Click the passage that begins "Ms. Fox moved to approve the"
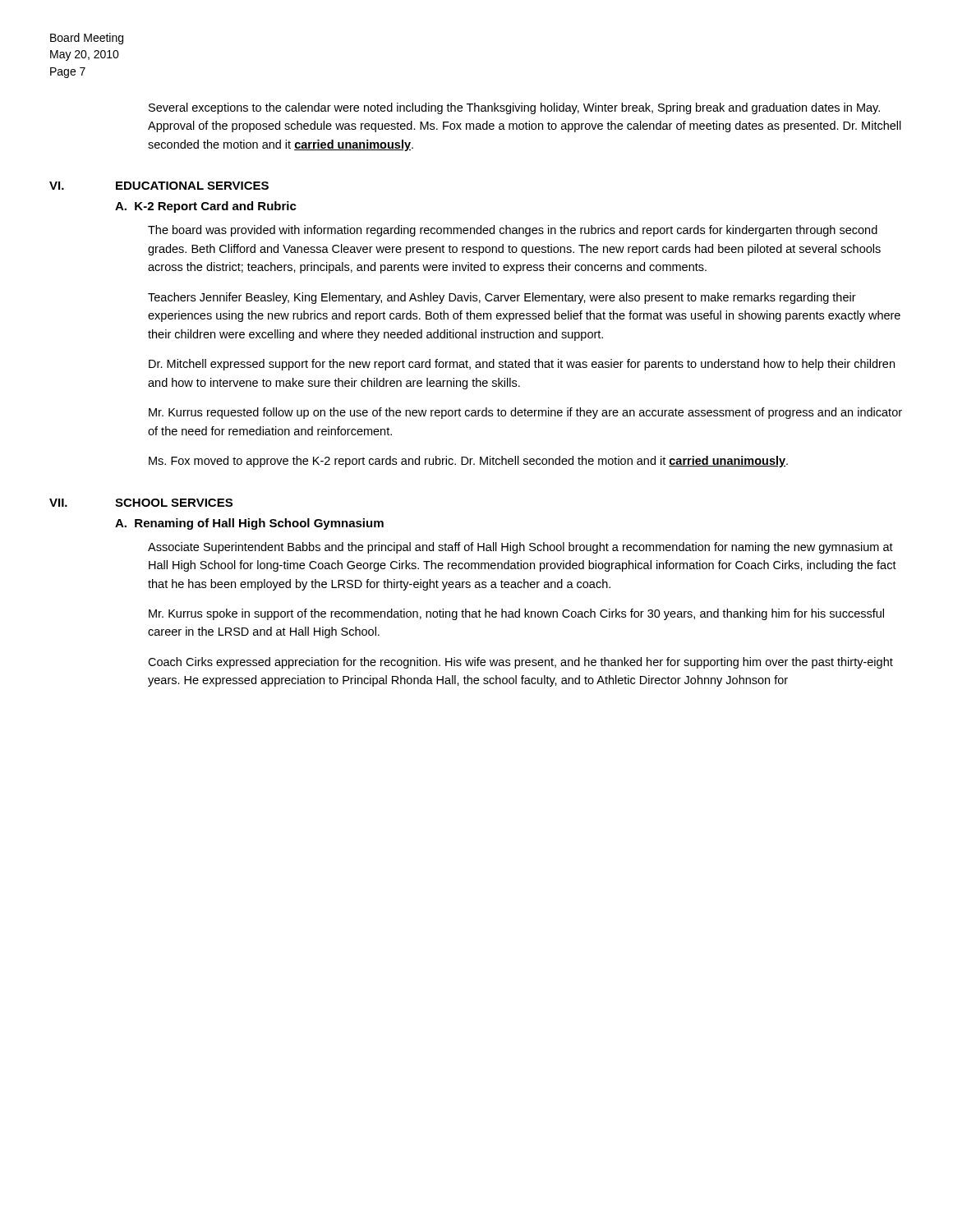953x1232 pixels. 468,461
